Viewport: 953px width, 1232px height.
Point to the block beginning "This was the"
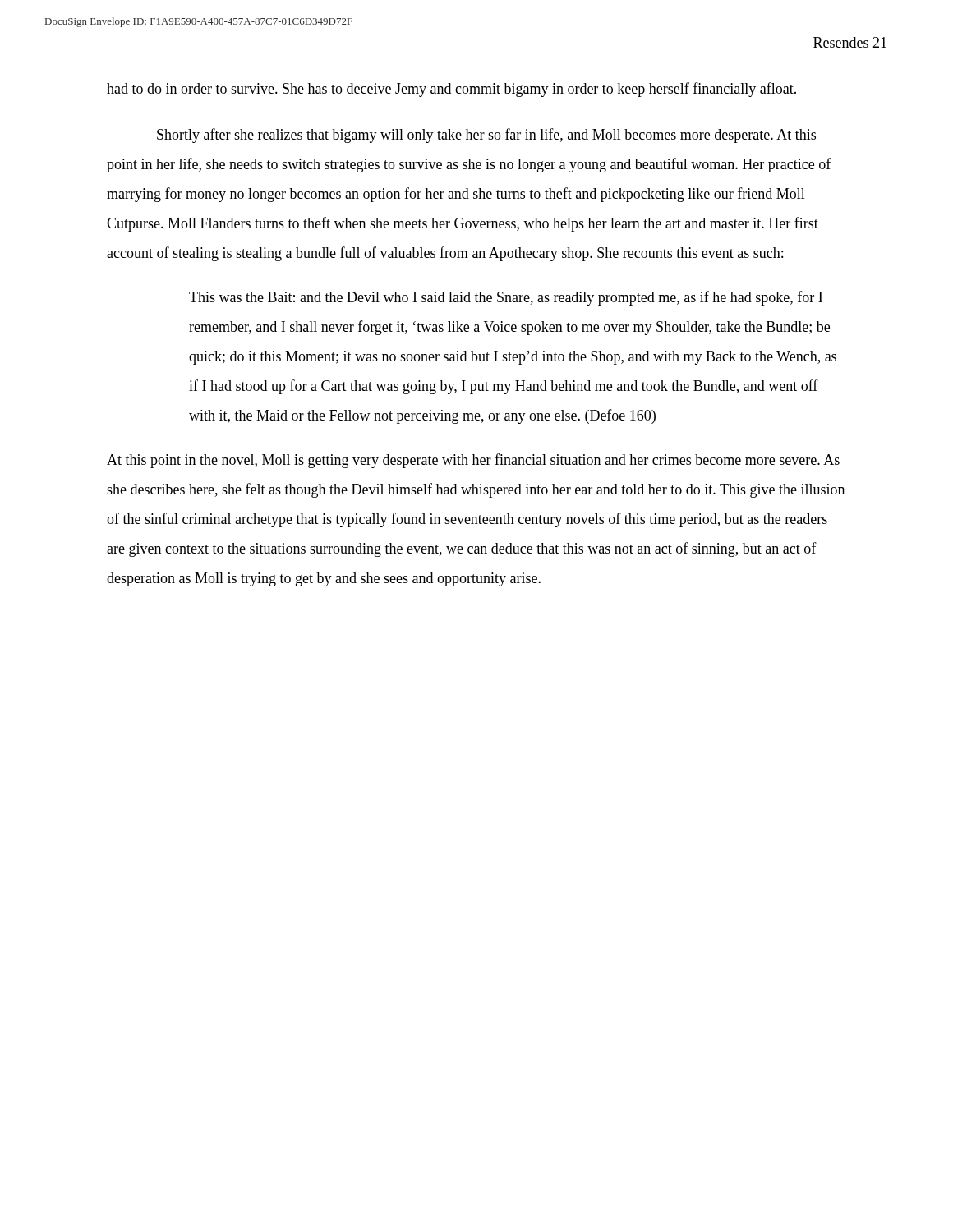[513, 356]
